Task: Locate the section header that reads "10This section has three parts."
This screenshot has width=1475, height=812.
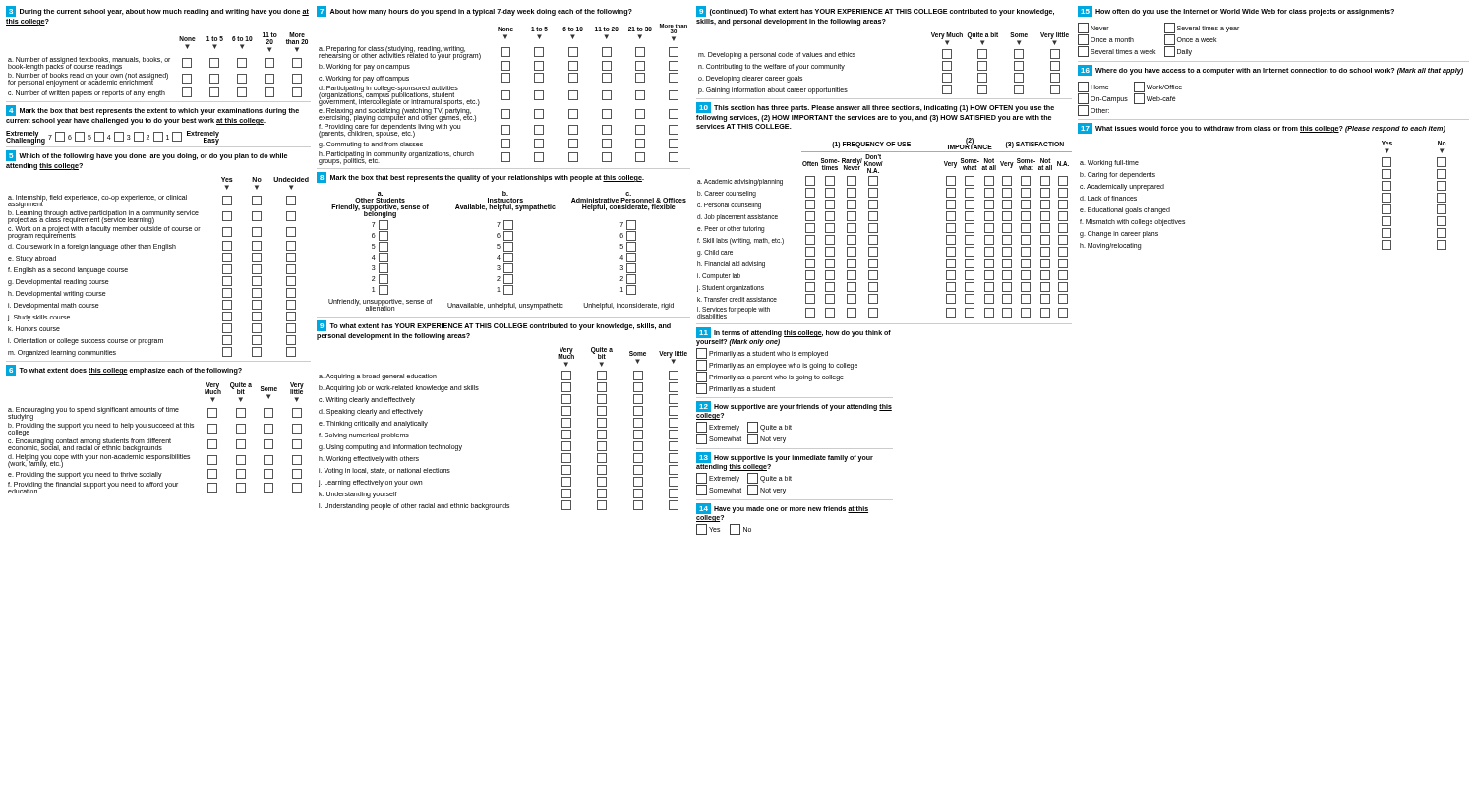Action: click(875, 116)
